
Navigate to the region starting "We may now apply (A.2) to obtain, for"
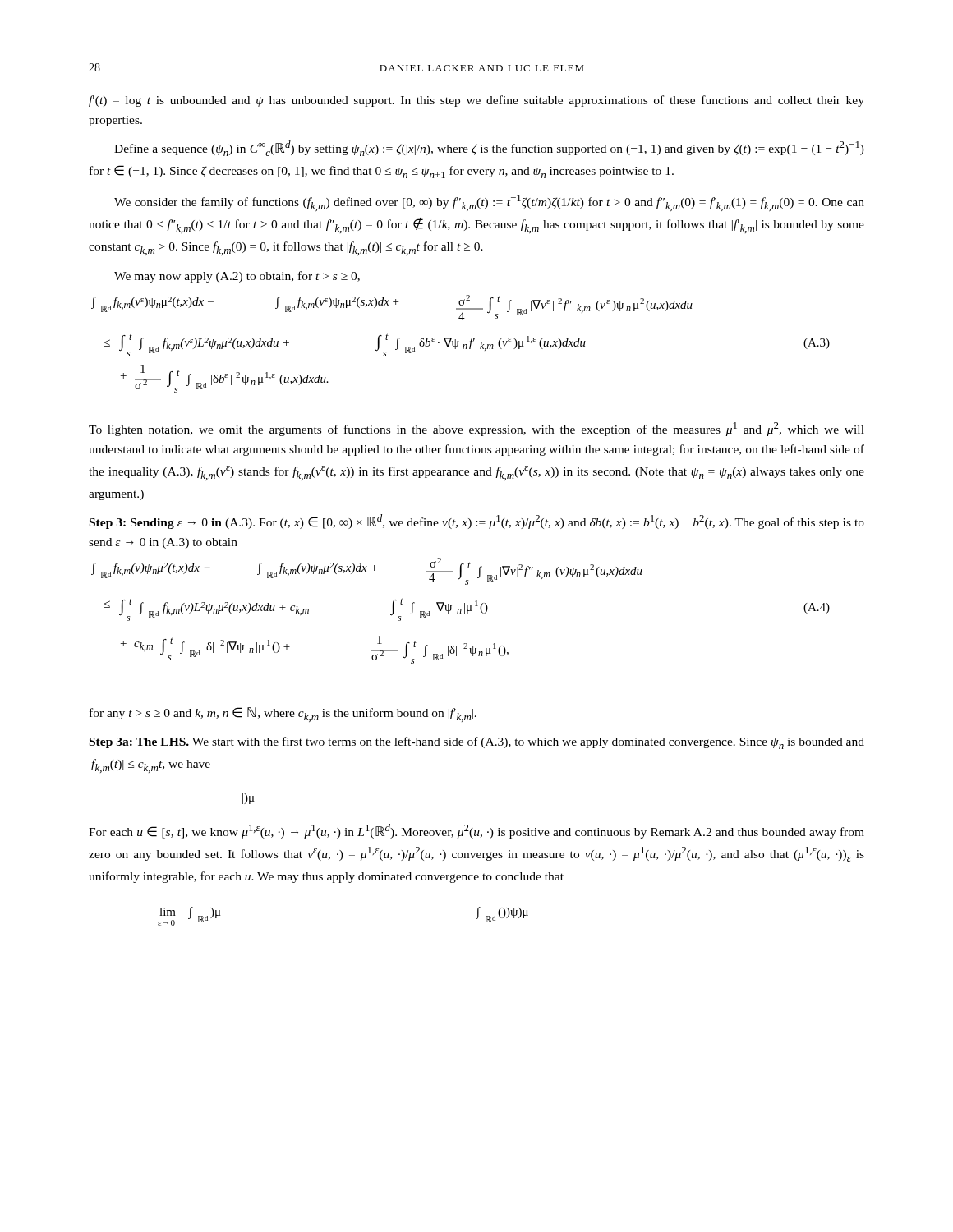click(x=237, y=277)
